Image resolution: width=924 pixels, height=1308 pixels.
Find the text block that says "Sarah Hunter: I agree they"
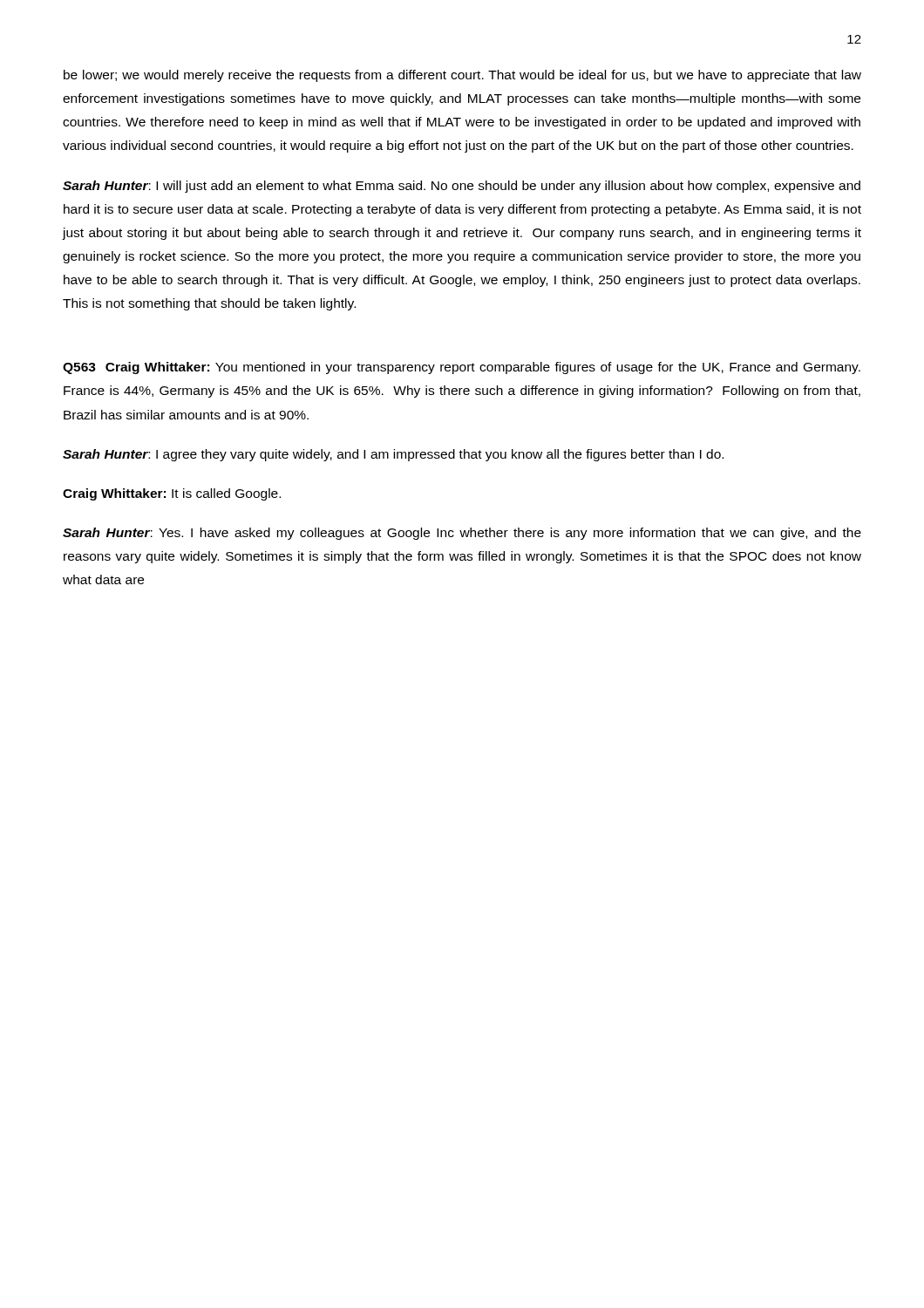coord(394,454)
